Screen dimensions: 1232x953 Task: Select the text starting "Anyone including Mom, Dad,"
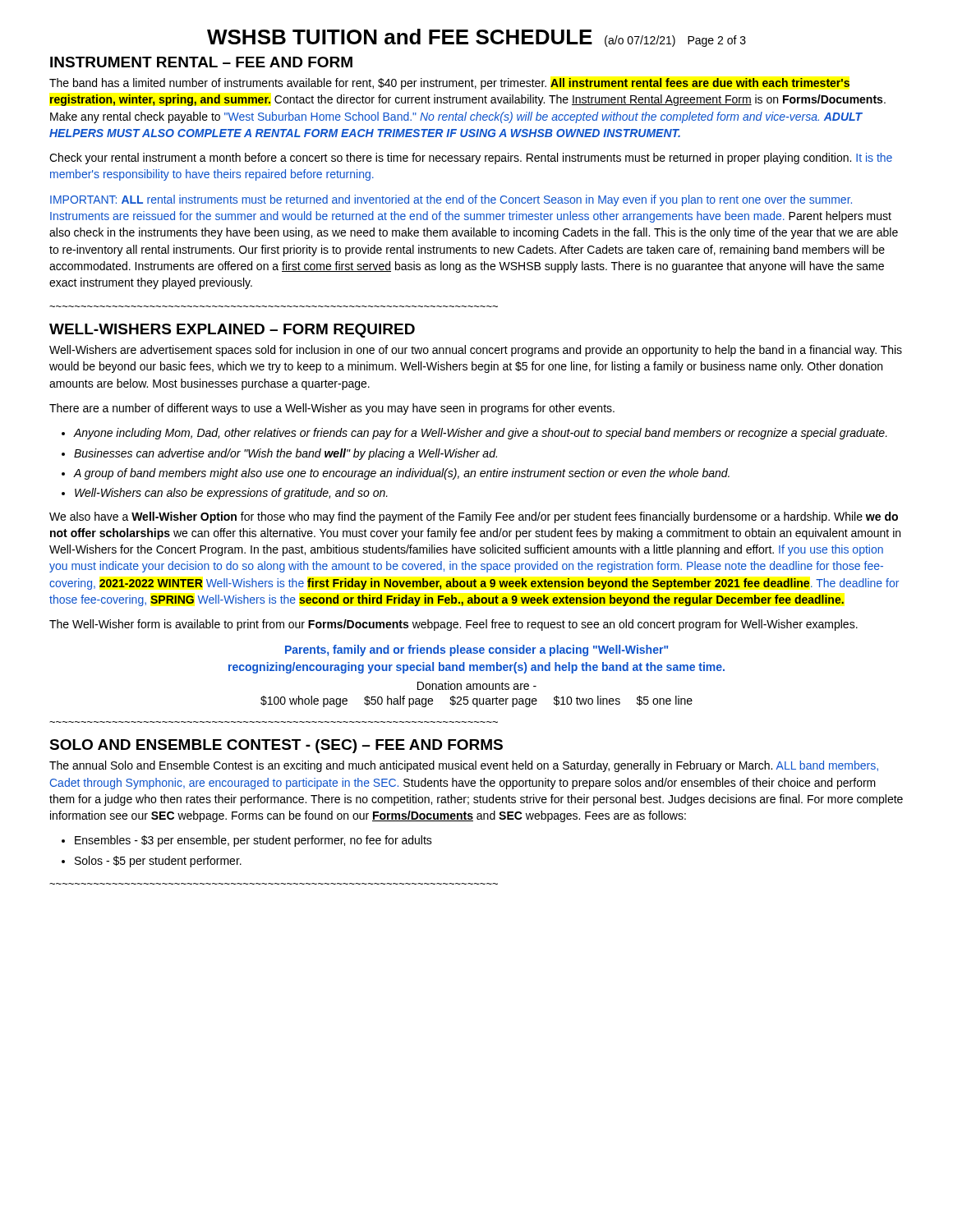pyautogui.click(x=481, y=433)
